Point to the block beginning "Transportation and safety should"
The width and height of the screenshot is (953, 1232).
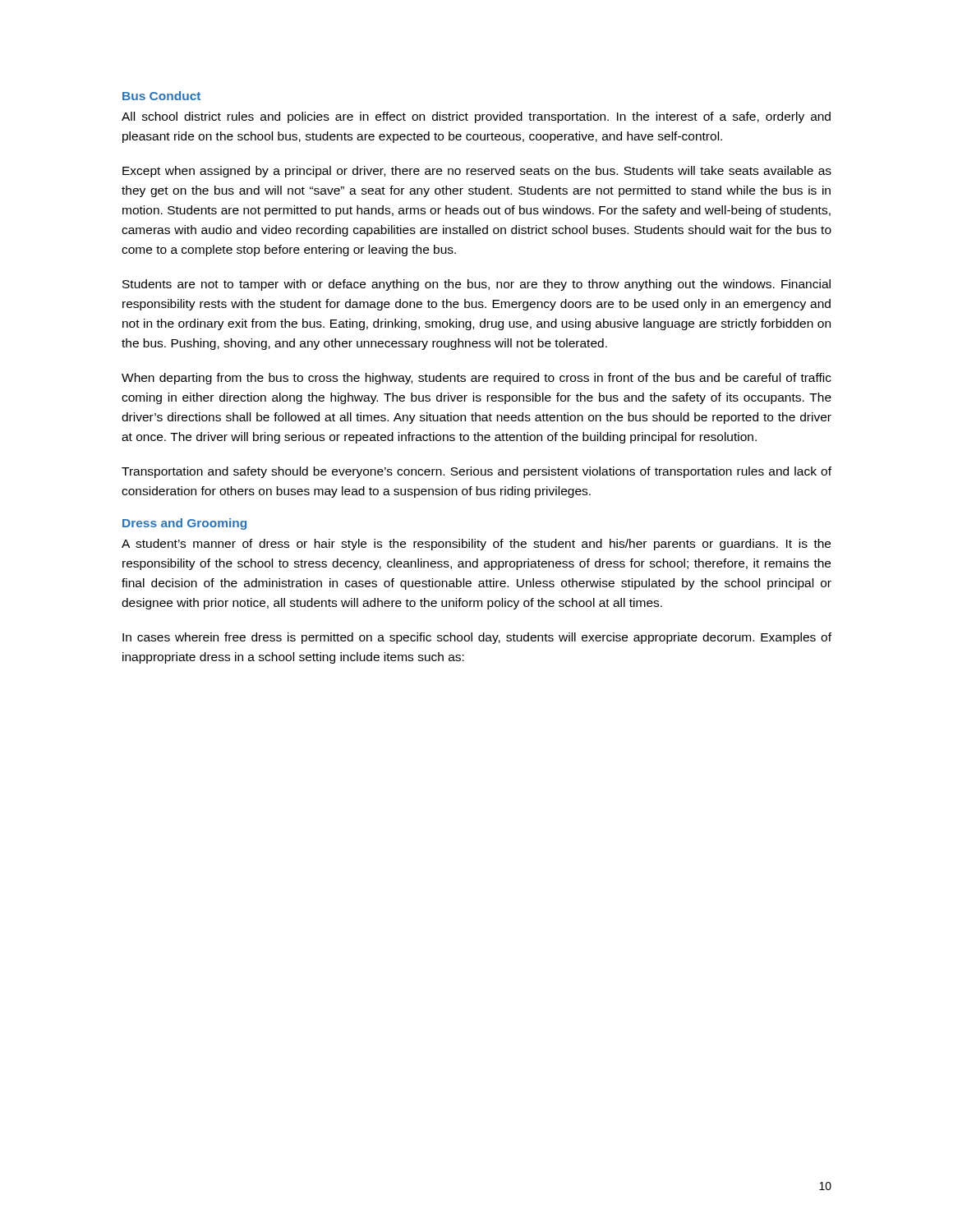[476, 481]
